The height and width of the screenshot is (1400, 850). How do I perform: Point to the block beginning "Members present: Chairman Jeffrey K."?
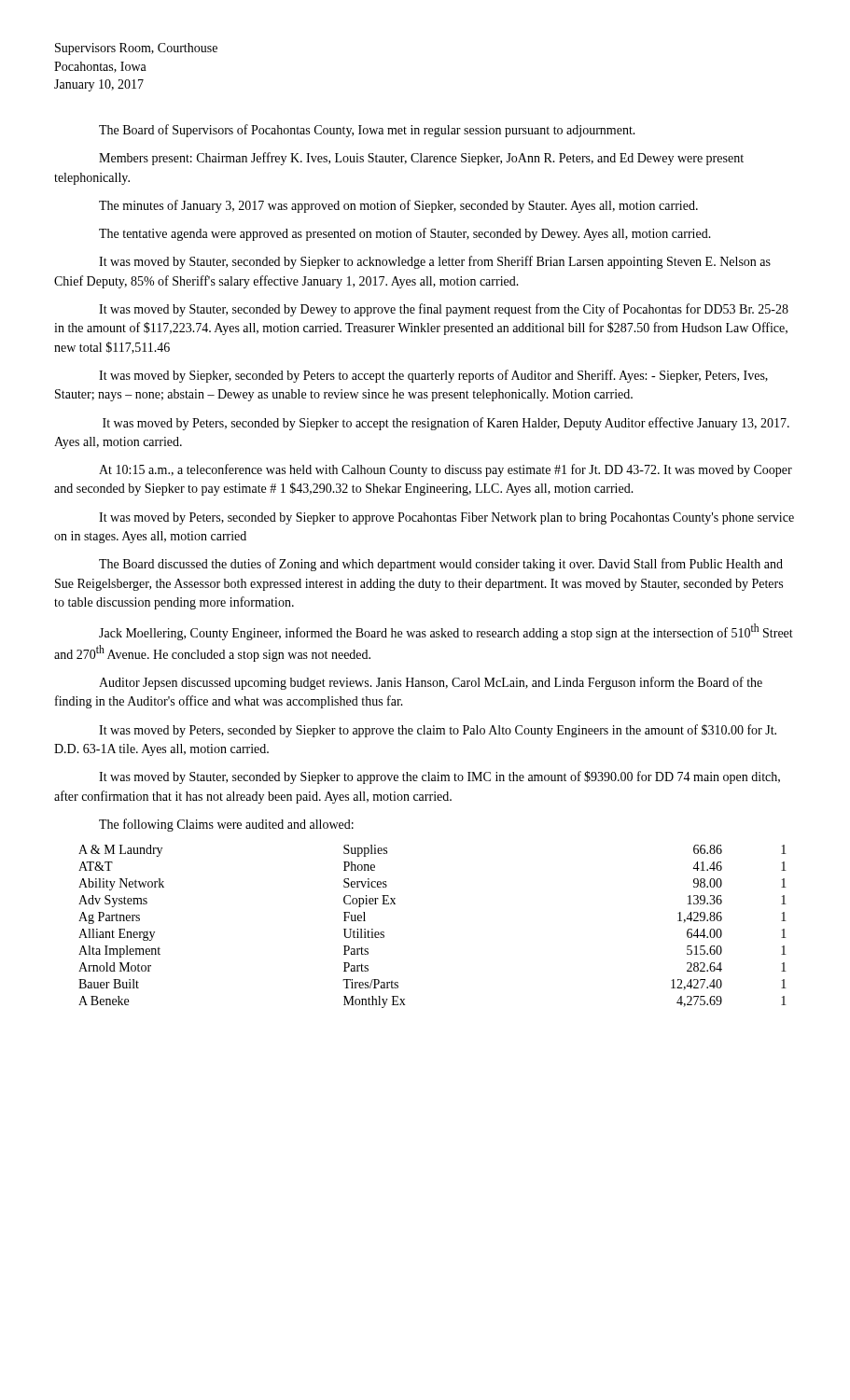point(399,168)
